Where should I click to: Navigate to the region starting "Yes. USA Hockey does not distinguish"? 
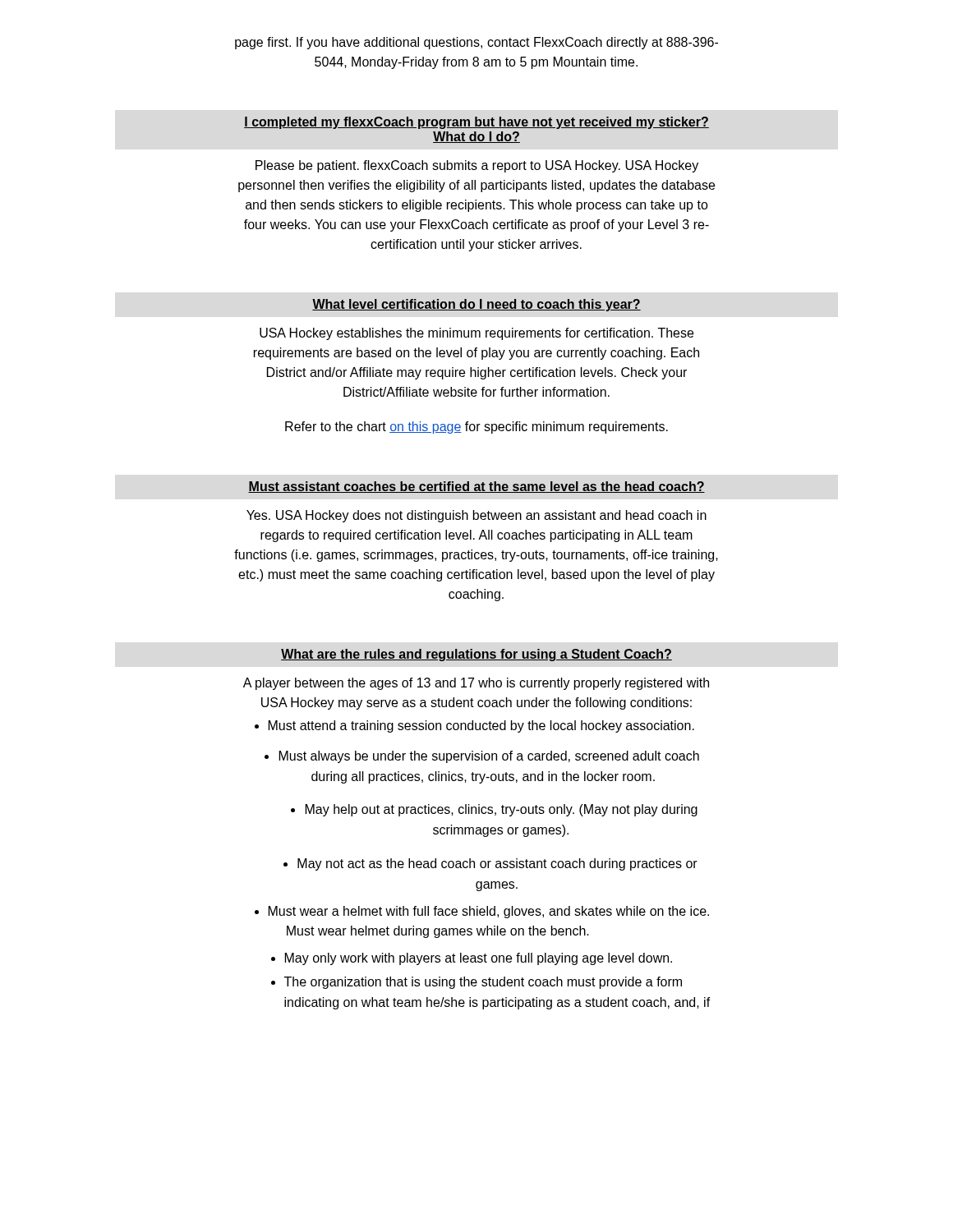476,555
